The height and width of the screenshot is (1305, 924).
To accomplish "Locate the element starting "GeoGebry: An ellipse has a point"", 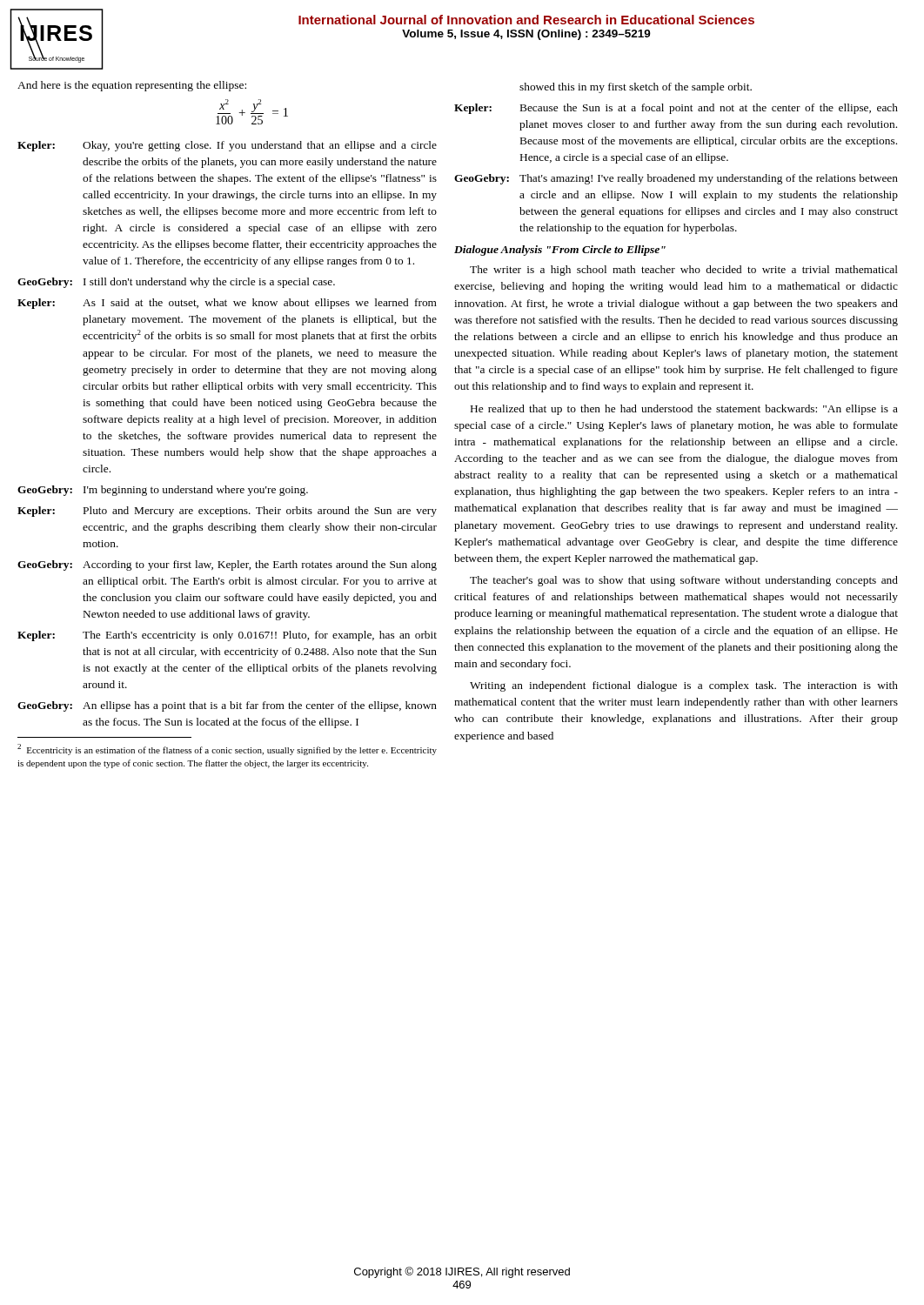I will [227, 714].
